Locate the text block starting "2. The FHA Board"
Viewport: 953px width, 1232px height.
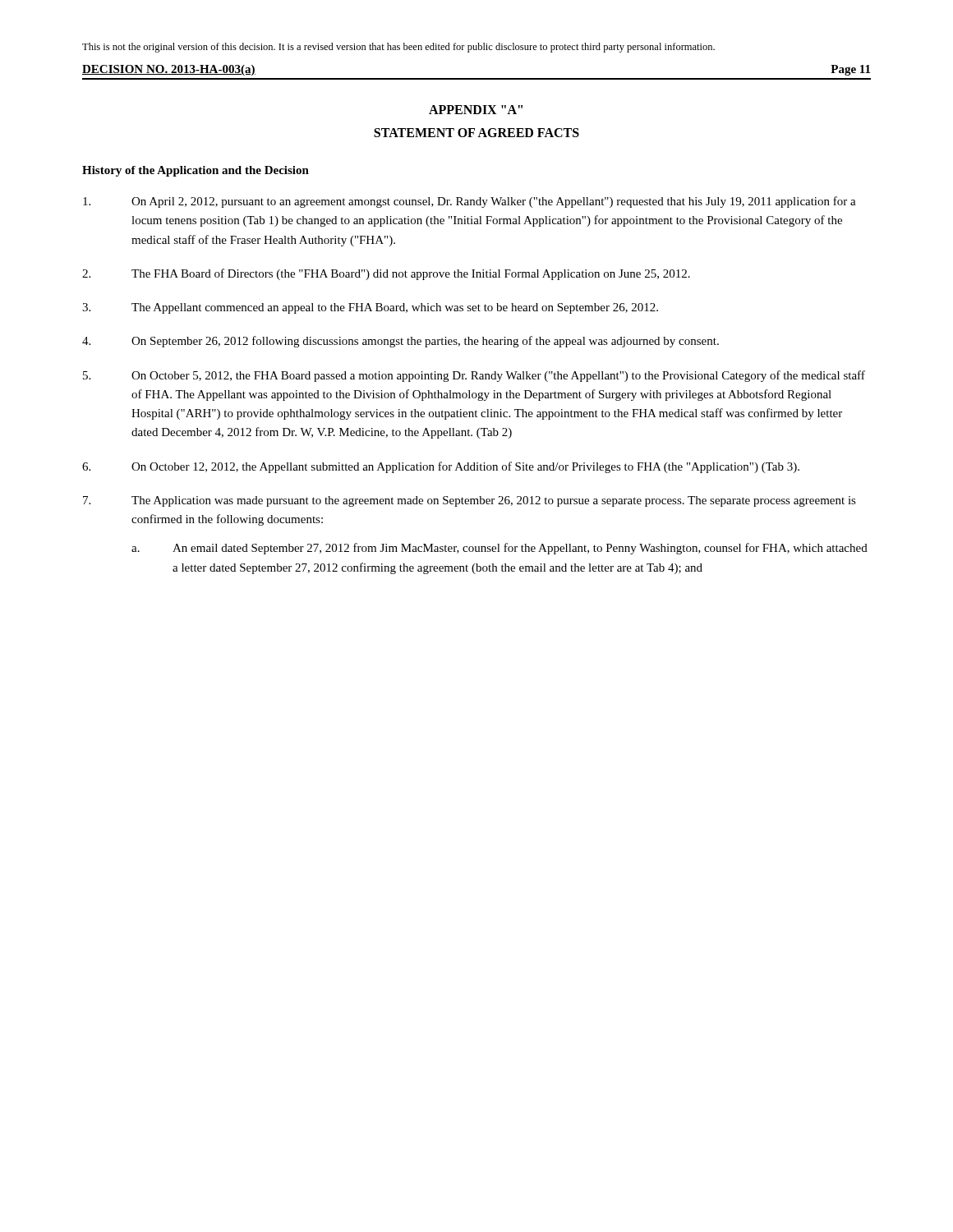click(476, 274)
